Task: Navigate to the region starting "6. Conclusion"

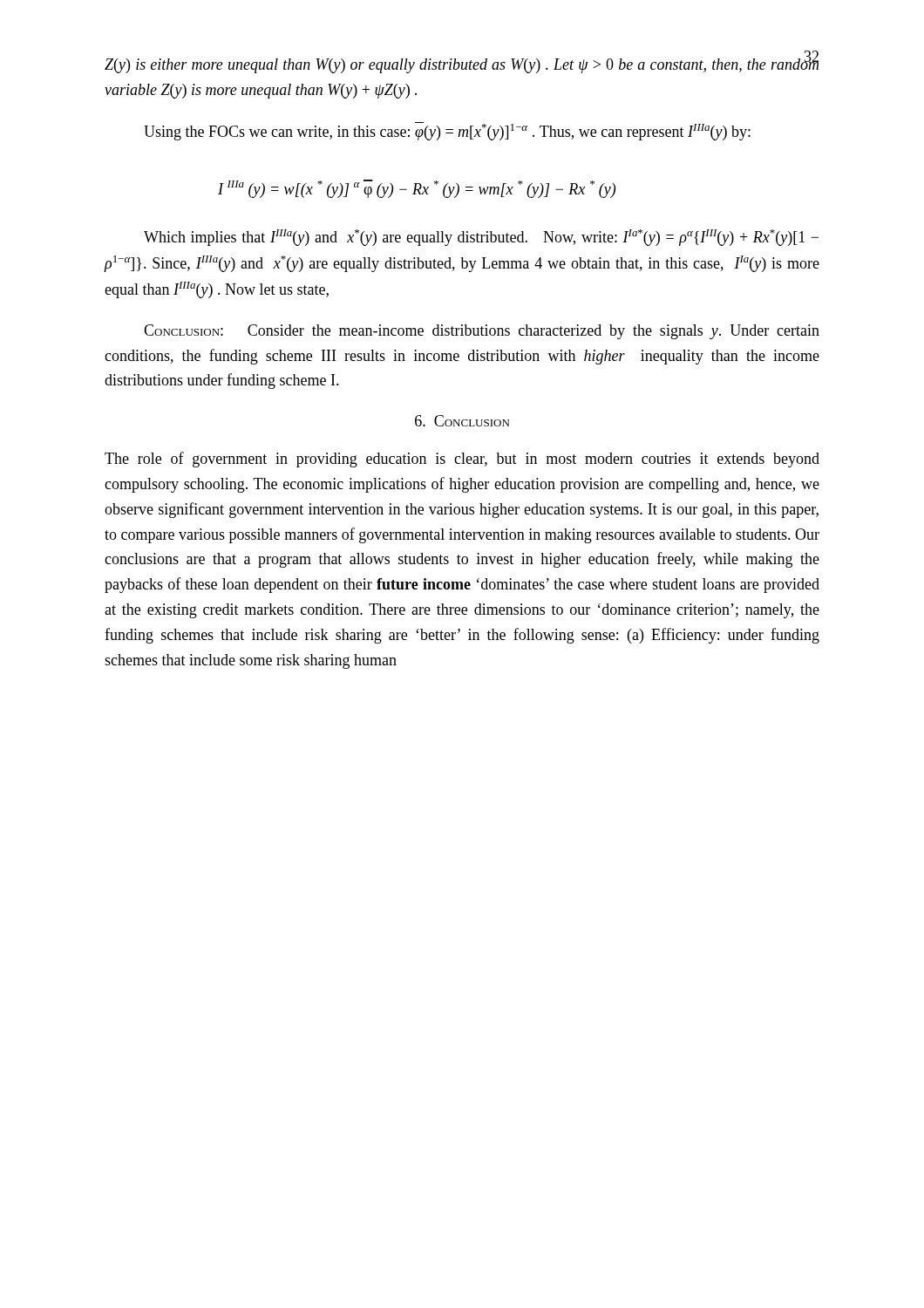Action: pos(462,421)
